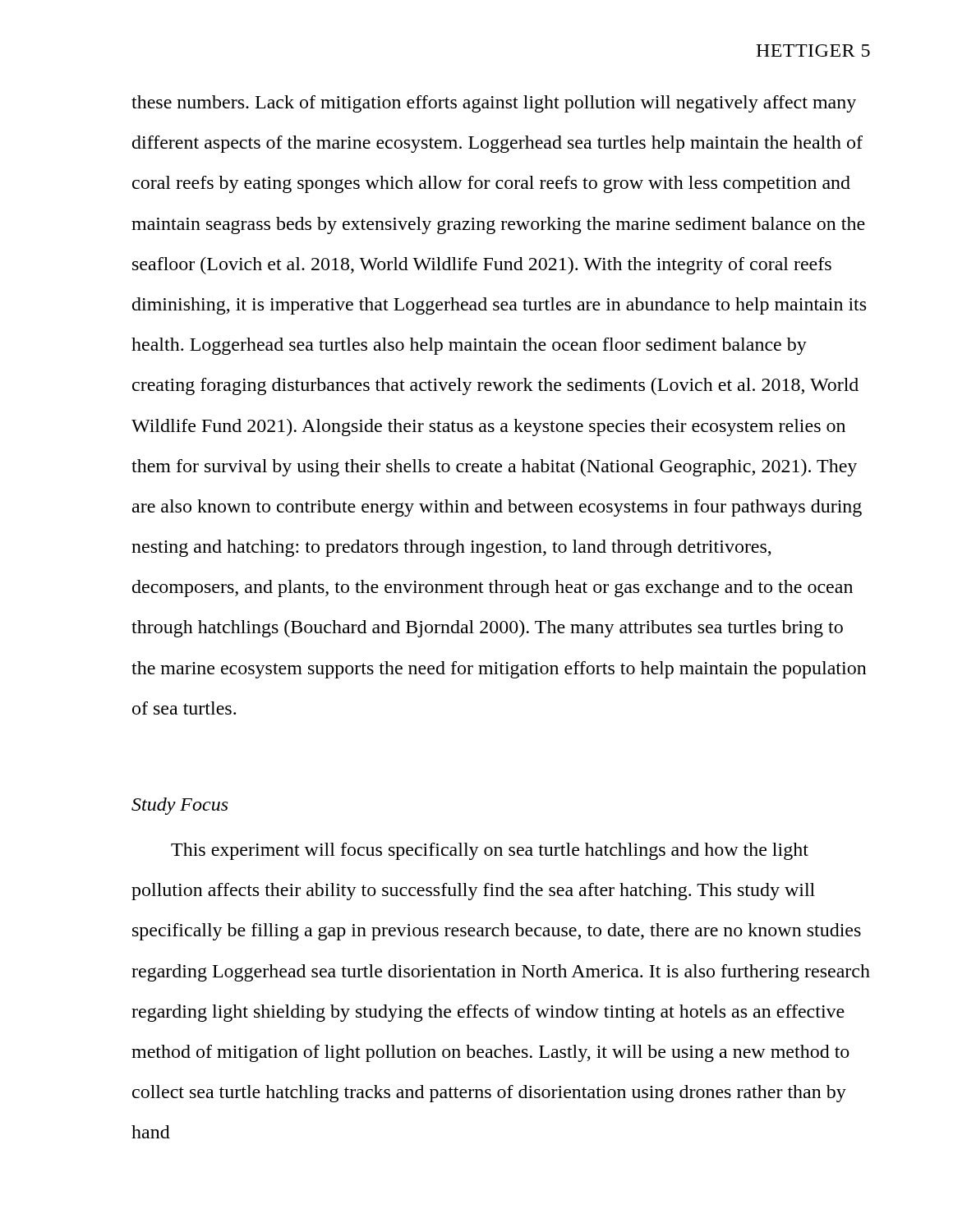The height and width of the screenshot is (1232, 953).
Task: Locate the text block that says "these numbers. Lack of"
Action: coord(494,104)
